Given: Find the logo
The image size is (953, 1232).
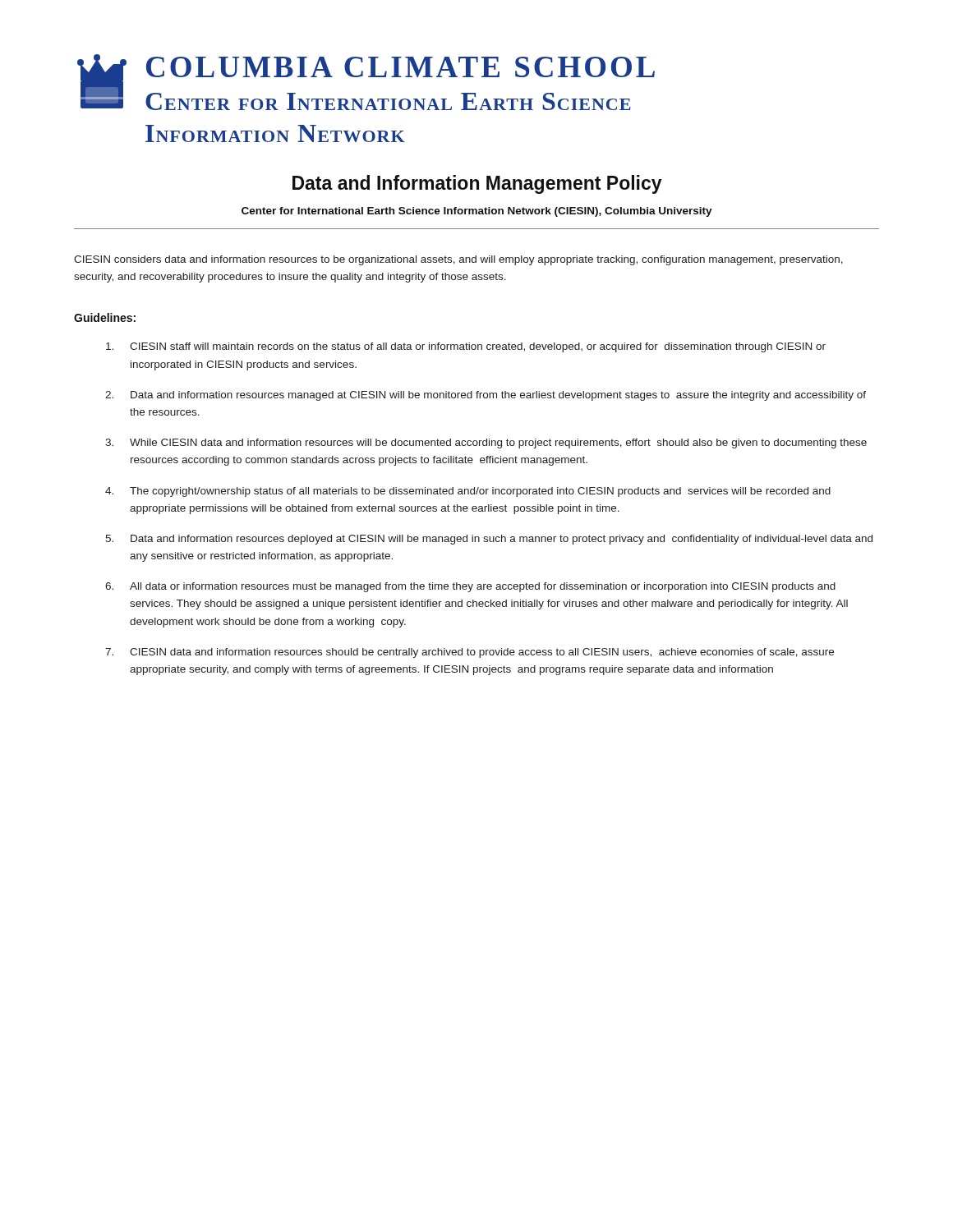Looking at the screenshot, I should tap(102, 86).
